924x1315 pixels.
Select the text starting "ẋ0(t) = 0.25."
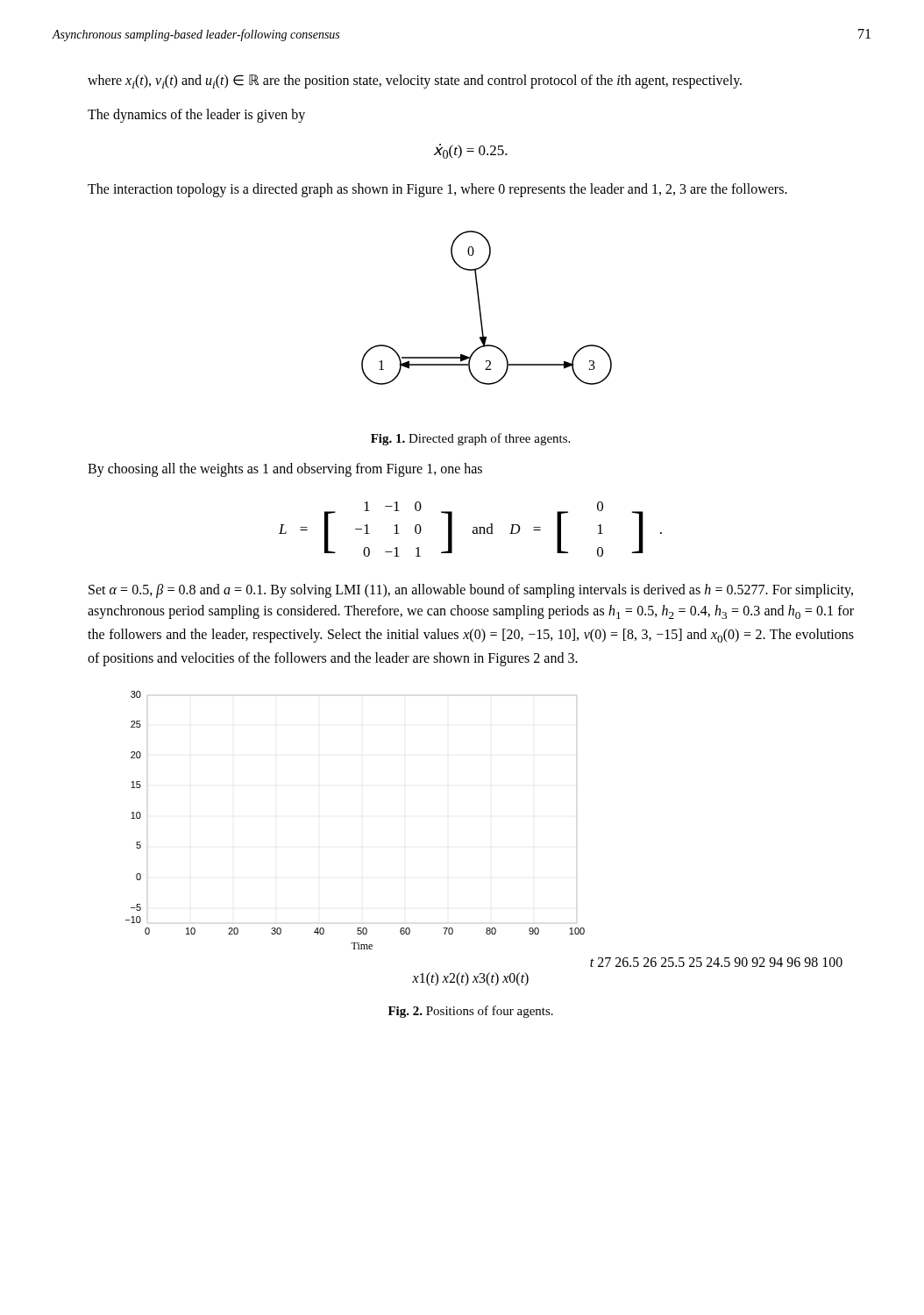point(471,152)
